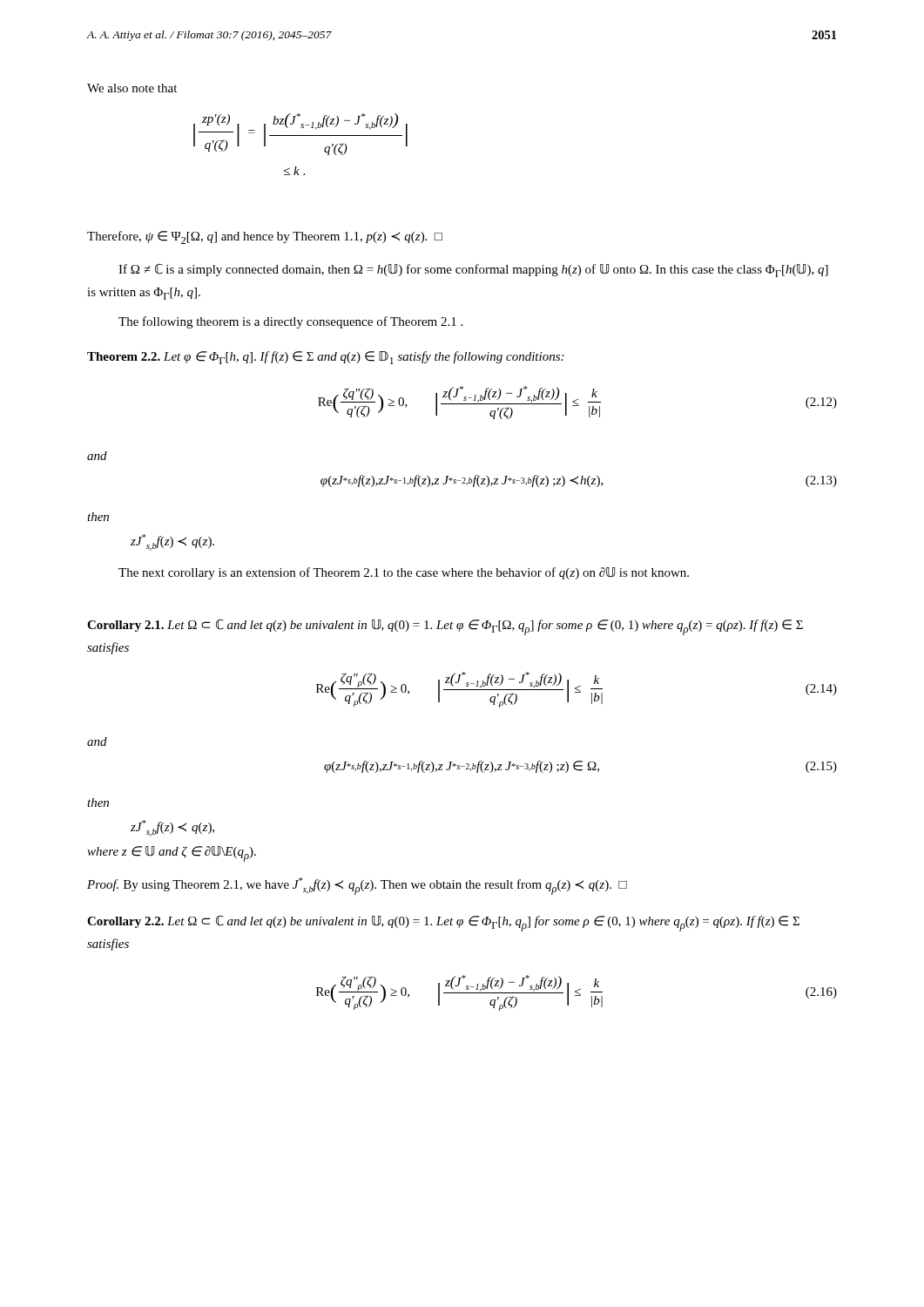Navigate to the passage starting "Corollary 2.1. Let"
Image resolution: width=924 pixels, height=1307 pixels.
pos(462,637)
